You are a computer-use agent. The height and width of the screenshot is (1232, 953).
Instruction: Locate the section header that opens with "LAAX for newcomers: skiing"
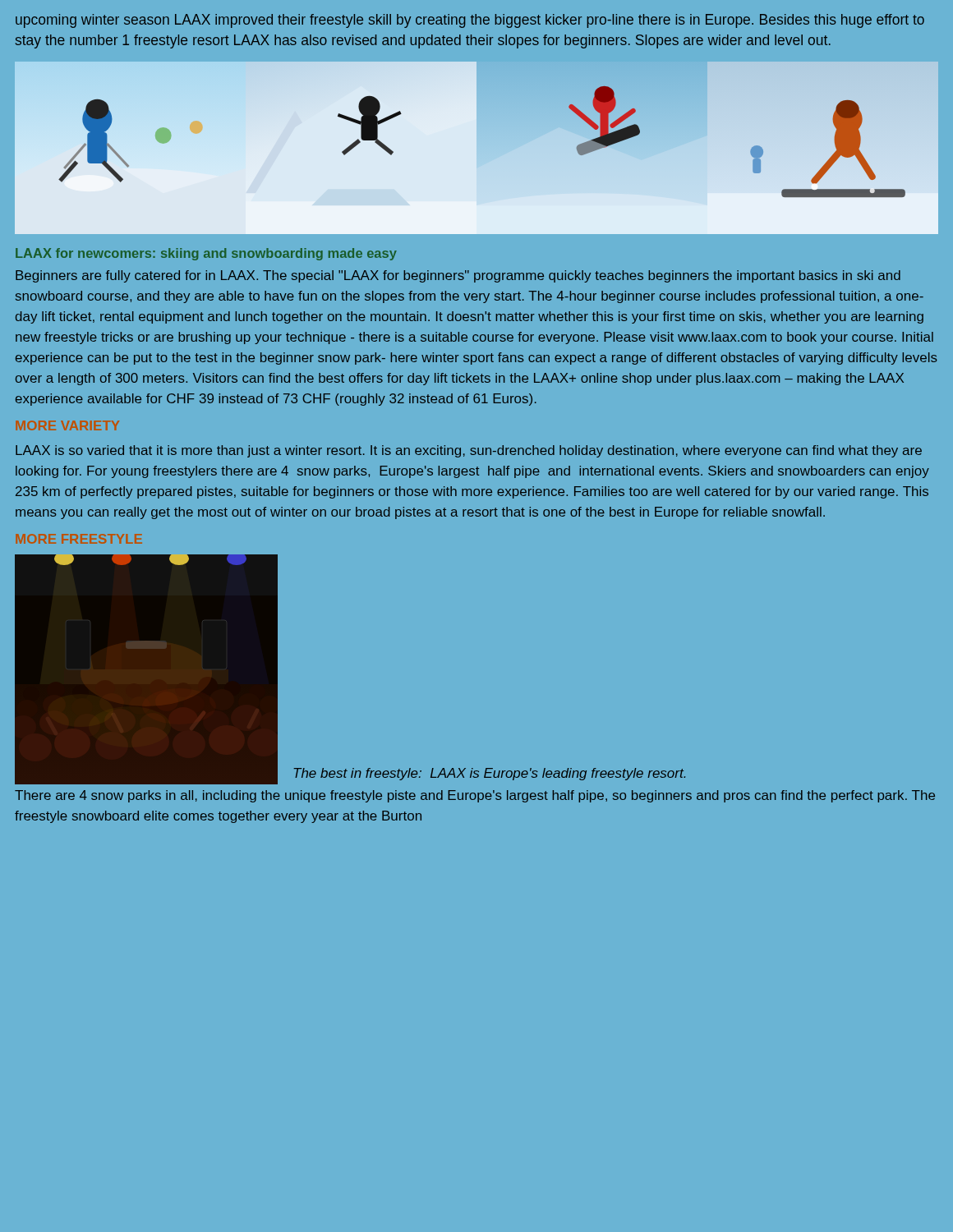[x=206, y=253]
